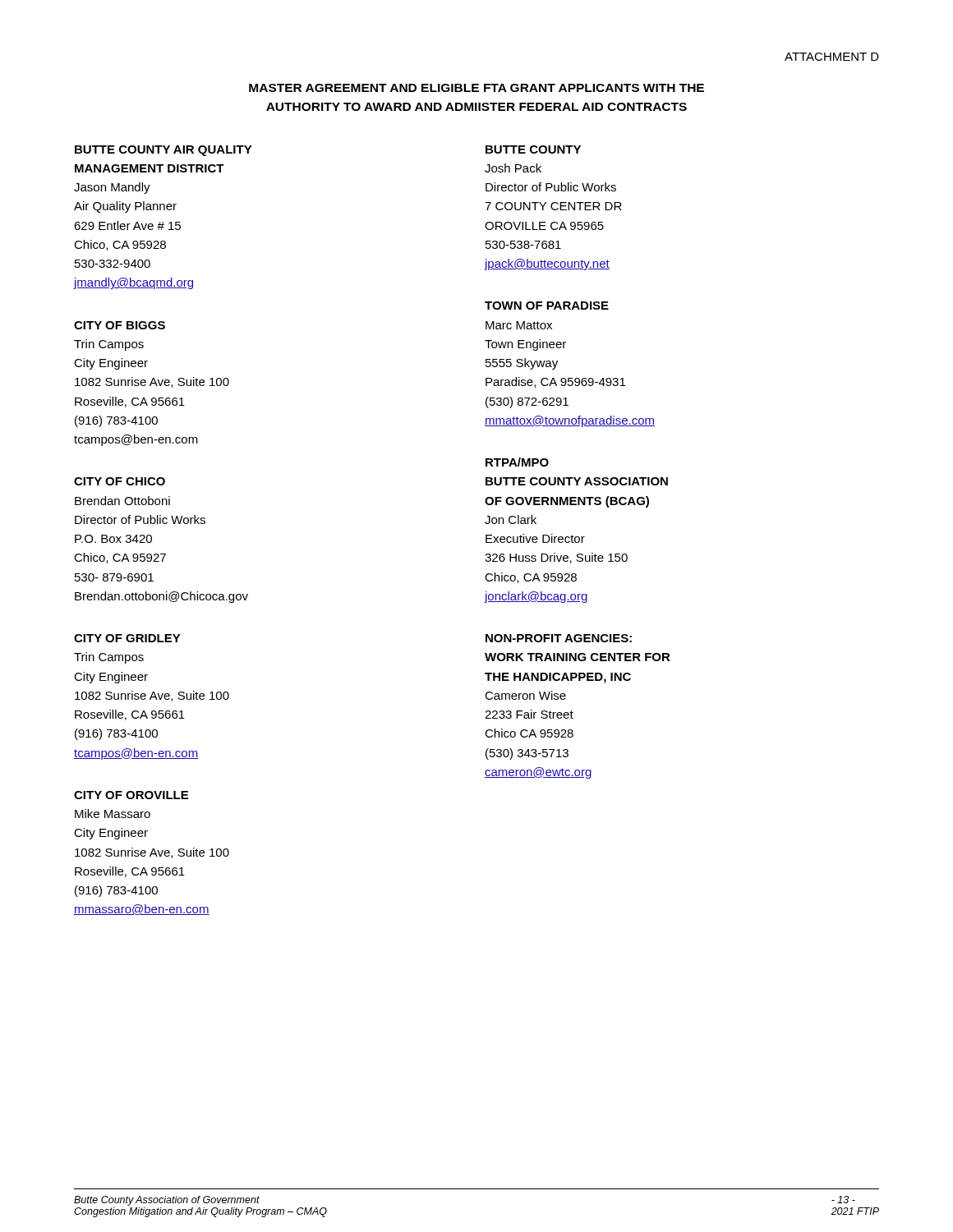The width and height of the screenshot is (953, 1232).
Task: Click on the text block with the text "TOWN OF PARADISE Marc Mattox Town Engineer"
Action: (547, 306)
